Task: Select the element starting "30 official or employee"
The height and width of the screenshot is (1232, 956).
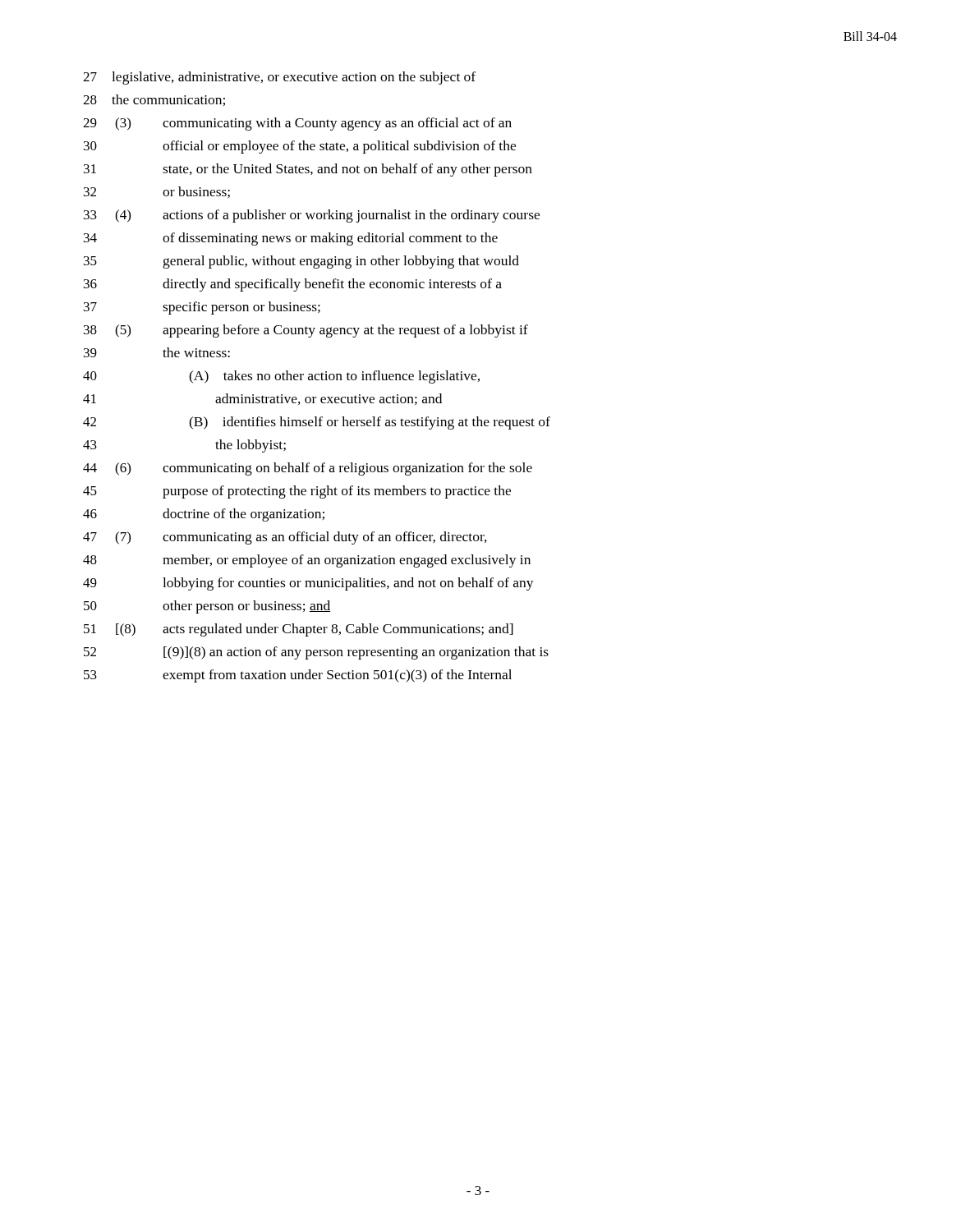Action: 478,146
